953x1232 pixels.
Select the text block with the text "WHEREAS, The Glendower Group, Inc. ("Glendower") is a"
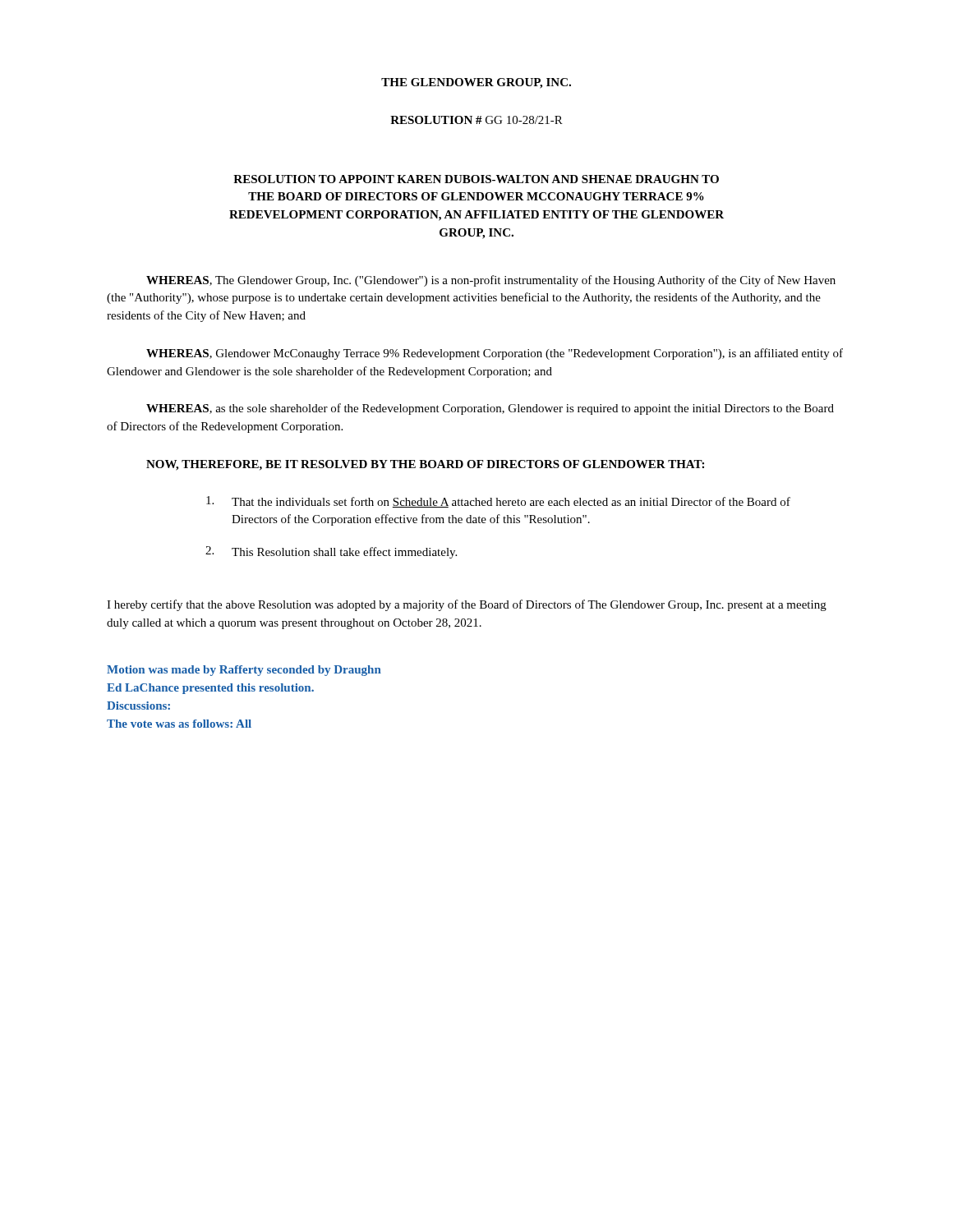pyautogui.click(x=476, y=298)
